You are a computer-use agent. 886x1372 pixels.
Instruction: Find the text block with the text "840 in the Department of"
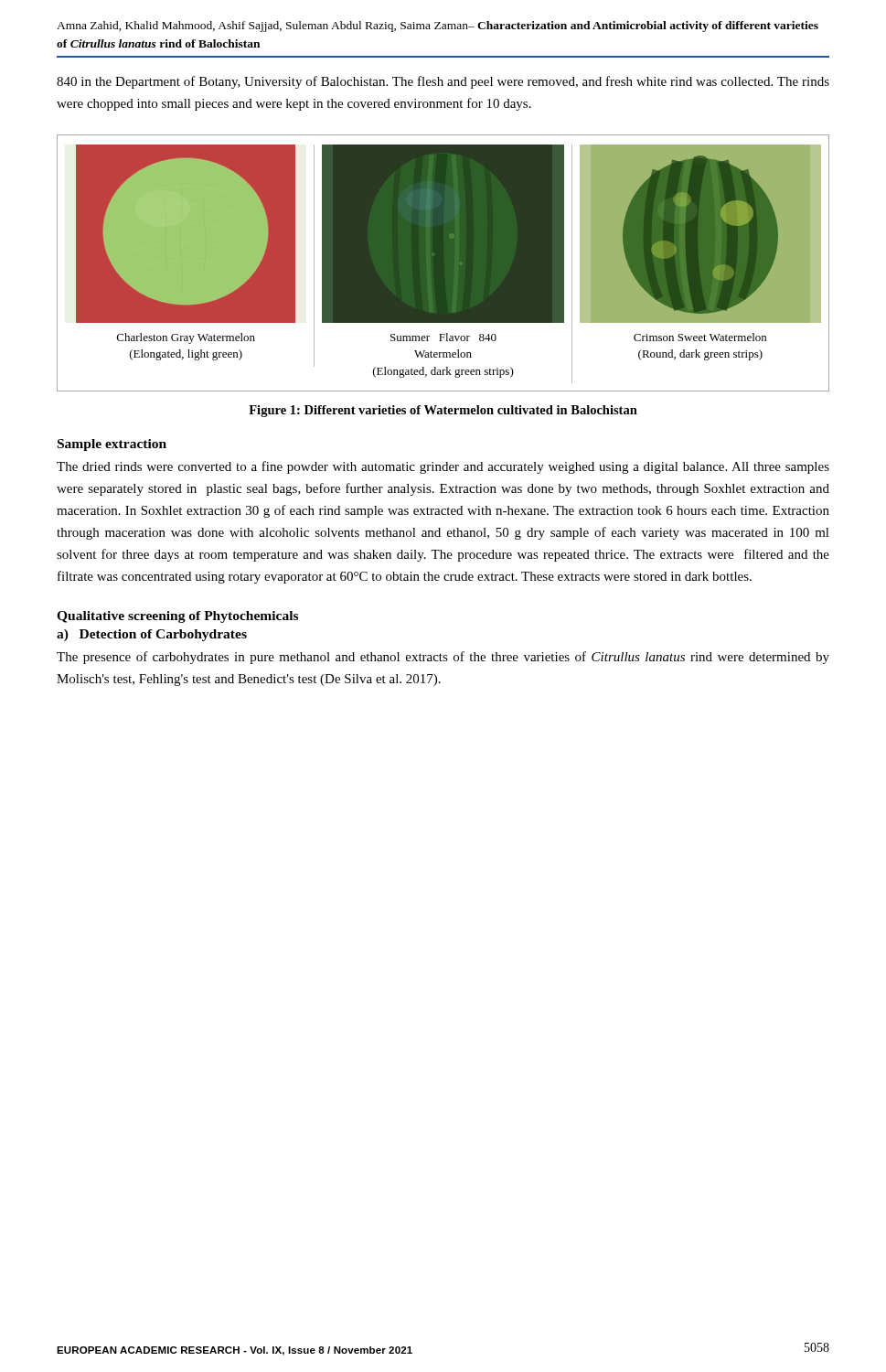(x=443, y=93)
